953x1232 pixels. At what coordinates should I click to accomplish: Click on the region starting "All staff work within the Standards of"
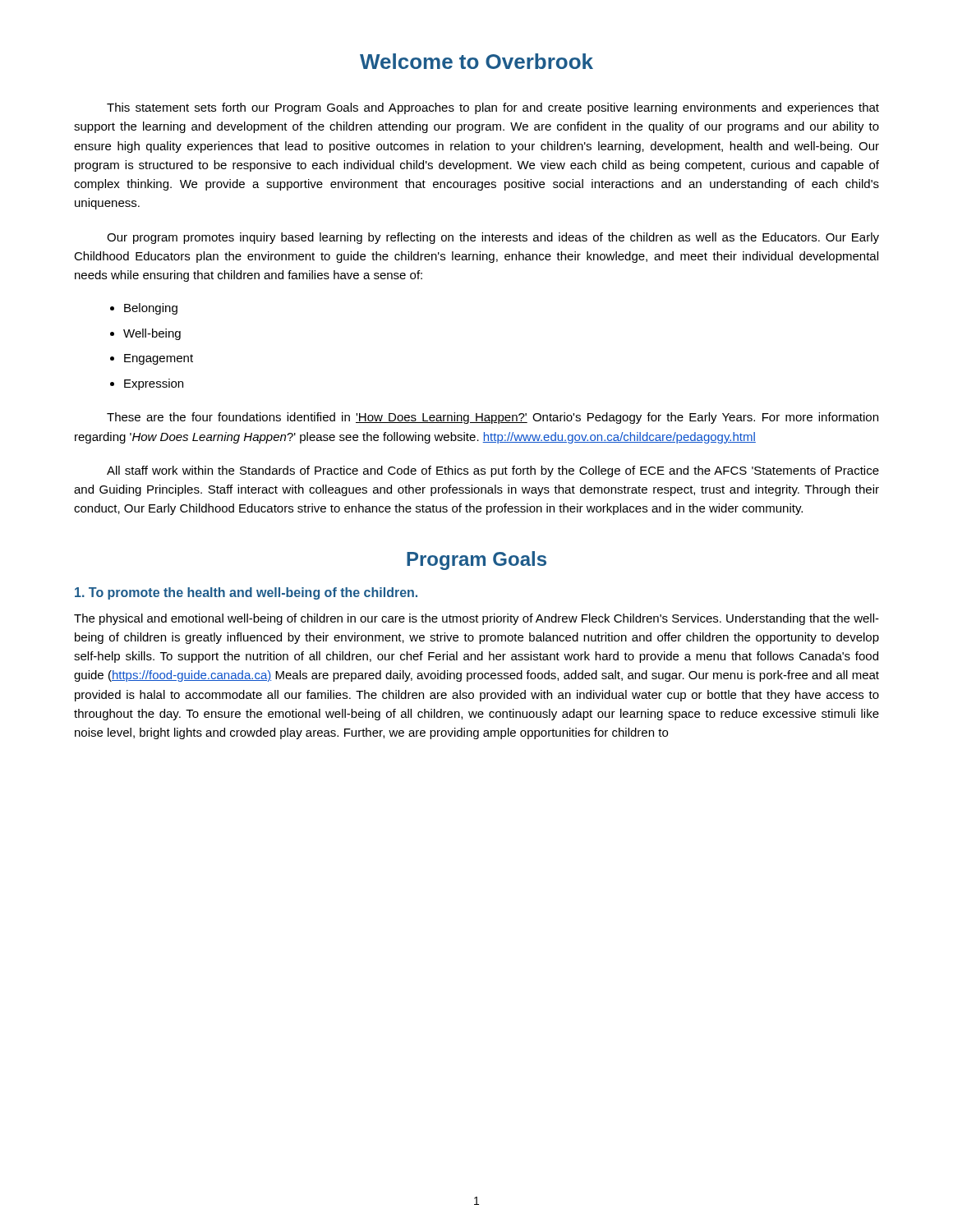[476, 489]
